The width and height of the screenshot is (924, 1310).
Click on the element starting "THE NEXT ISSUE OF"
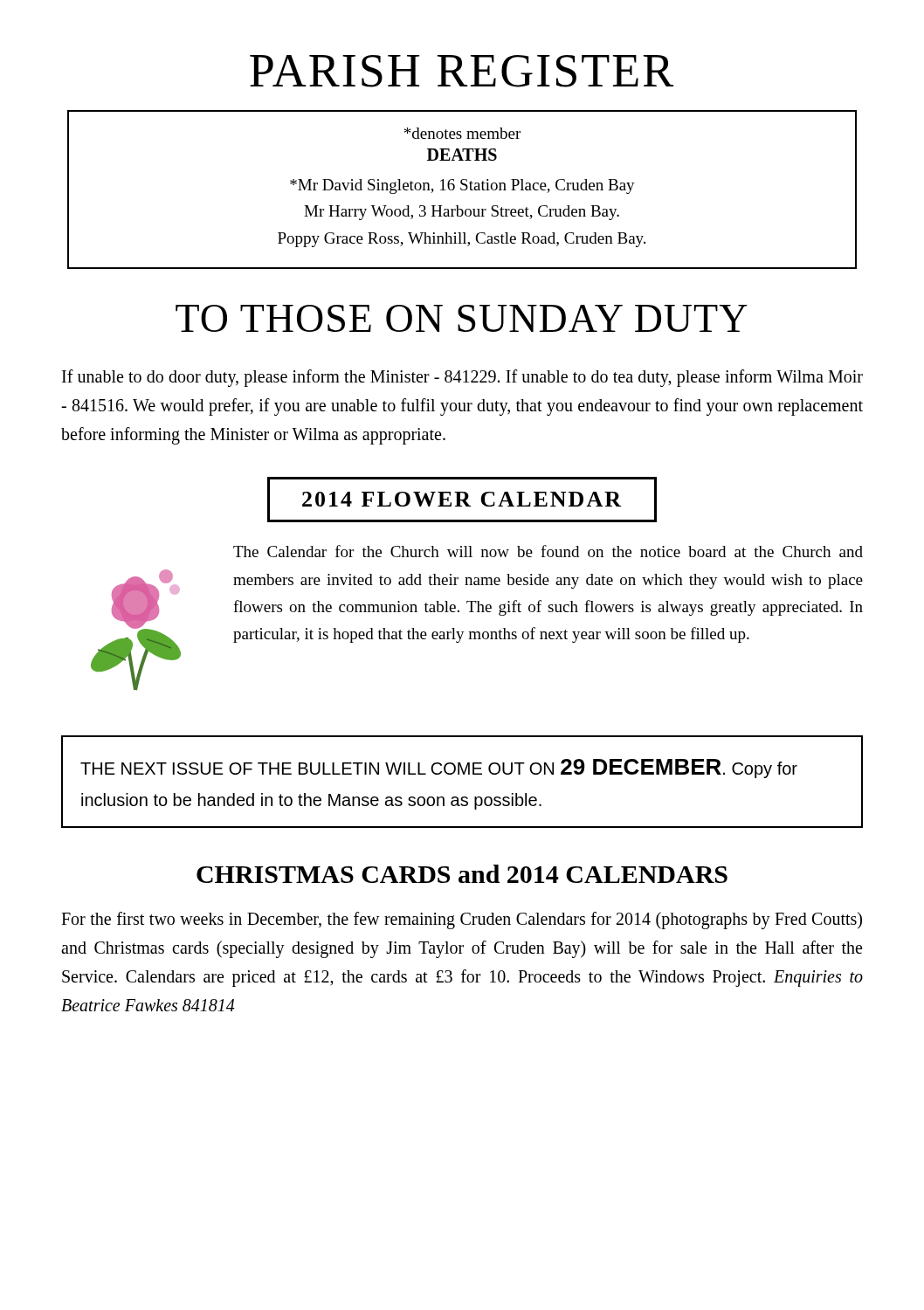pyautogui.click(x=439, y=782)
